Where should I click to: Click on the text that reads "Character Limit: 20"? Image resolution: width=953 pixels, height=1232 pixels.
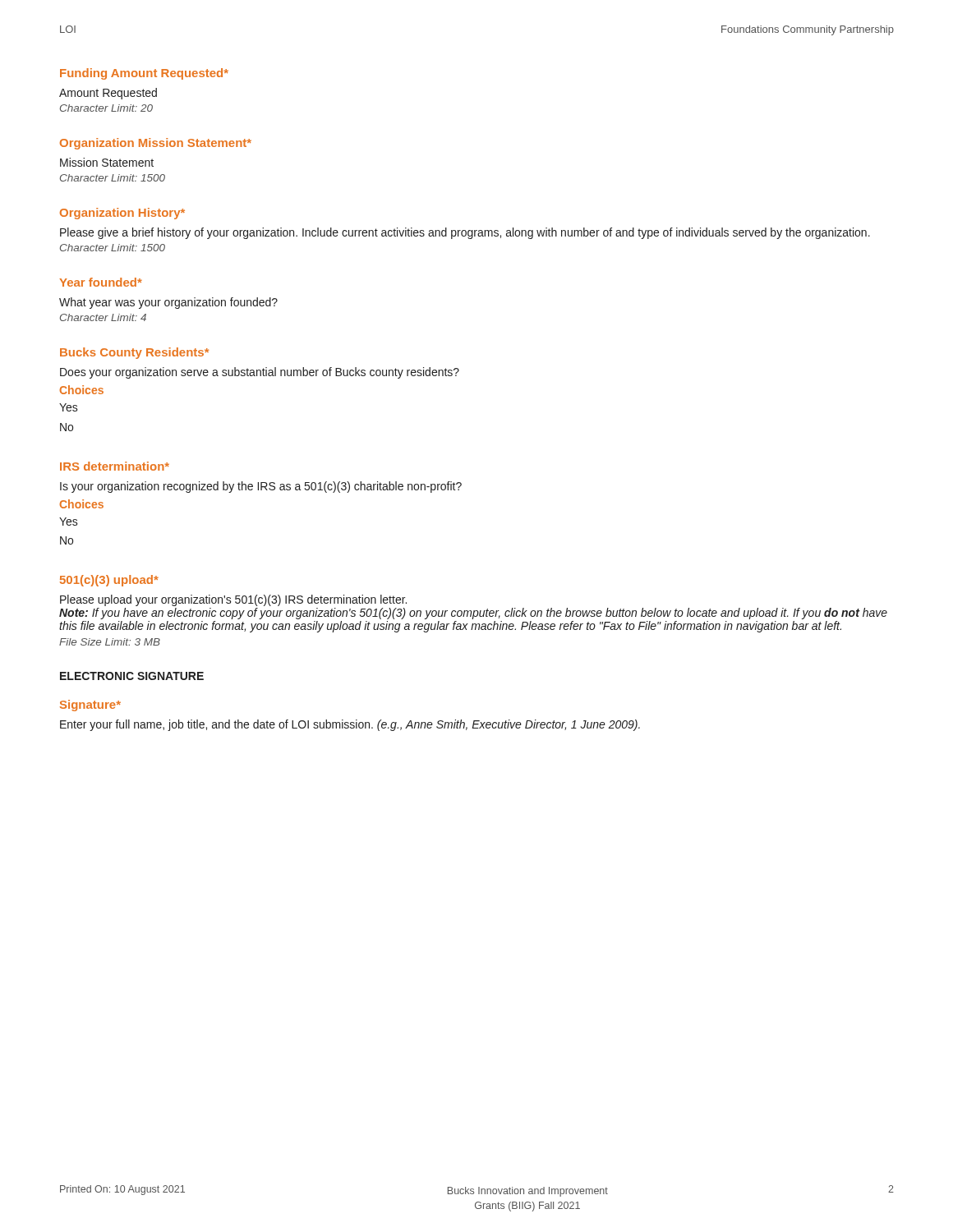coord(106,108)
